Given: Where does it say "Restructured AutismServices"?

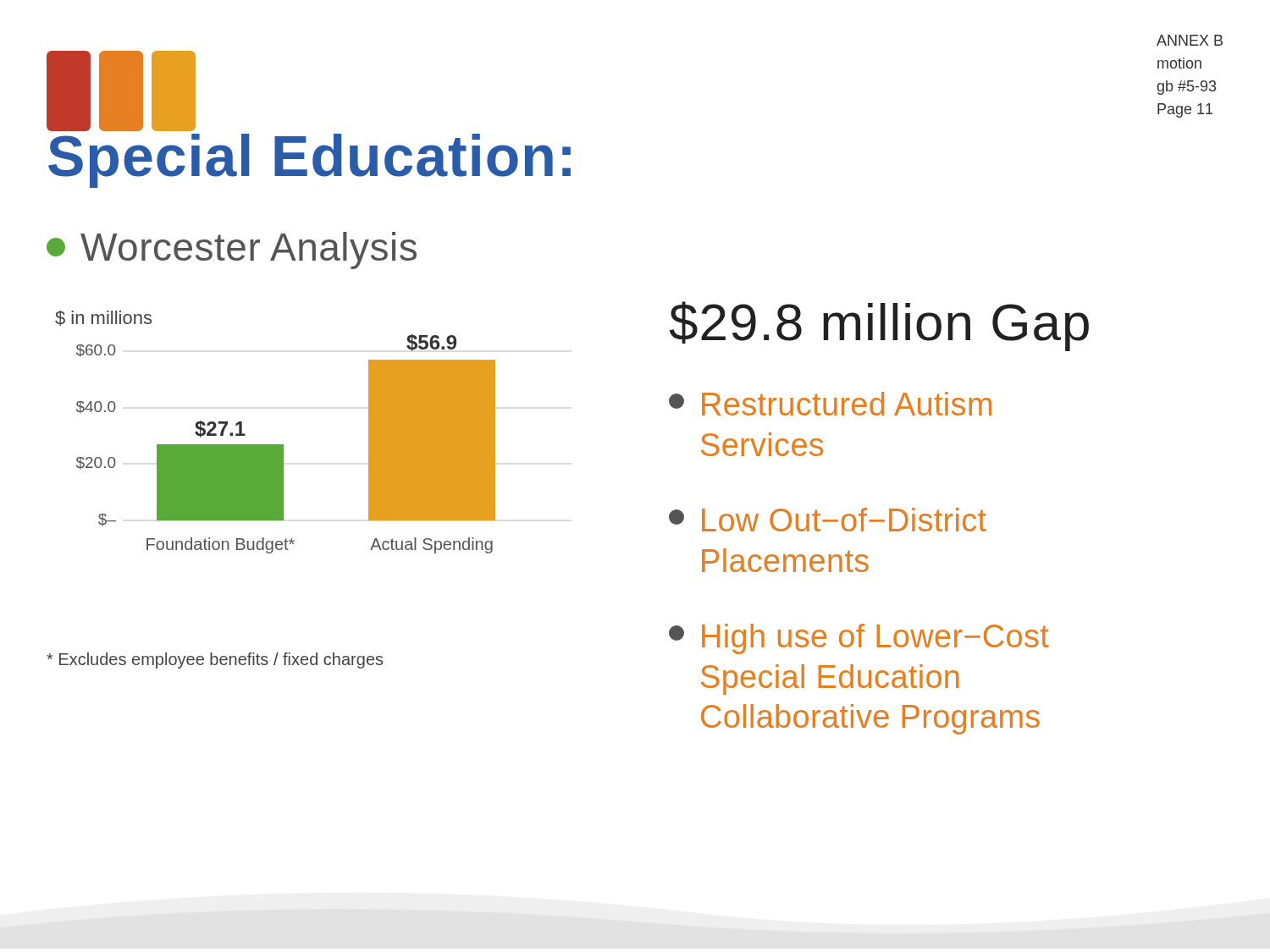Looking at the screenshot, I should (x=831, y=425).
